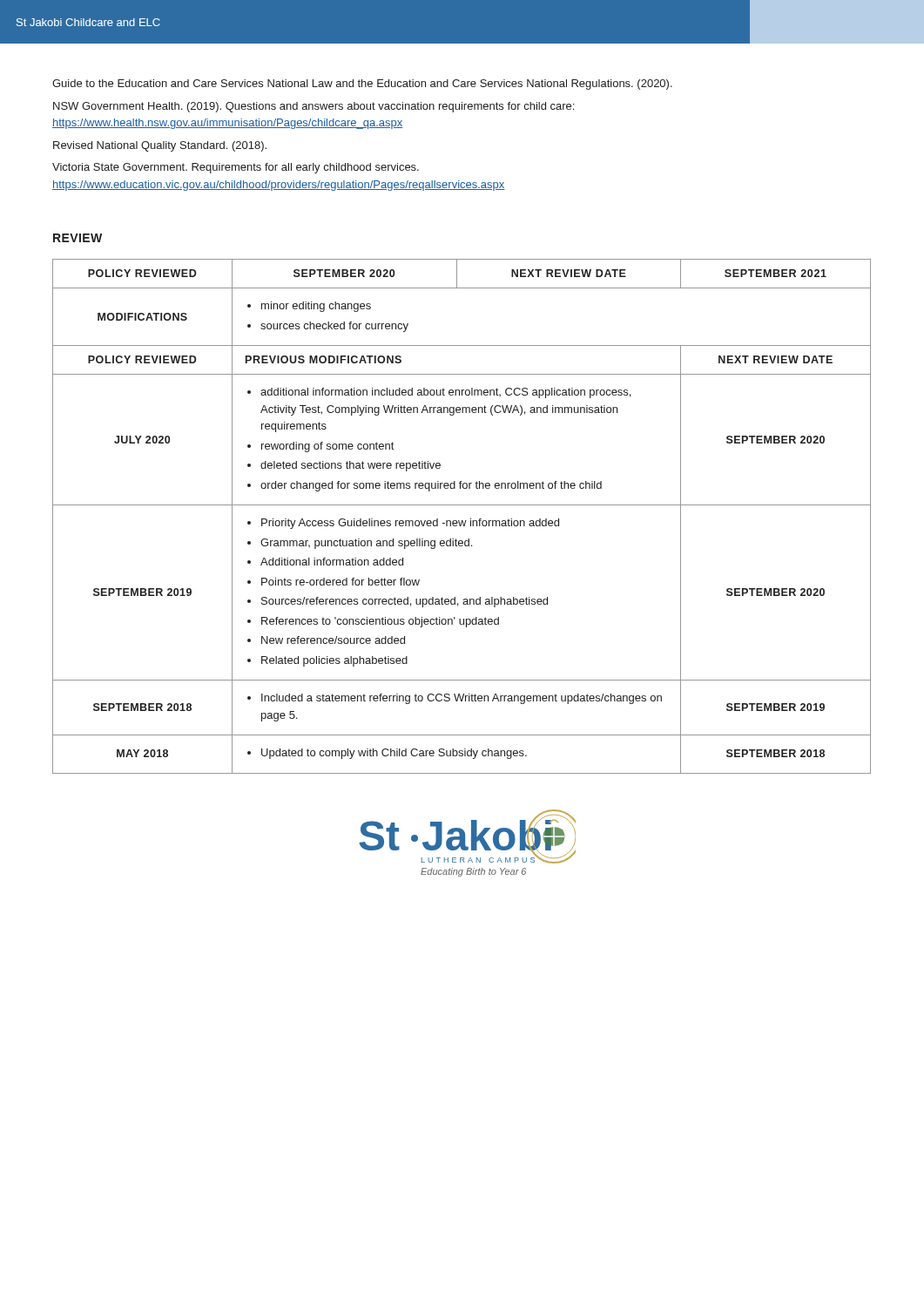Find the text block starting "Guide to the Education and Care Services National"
This screenshot has width=924, height=1307.
click(x=363, y=83)
